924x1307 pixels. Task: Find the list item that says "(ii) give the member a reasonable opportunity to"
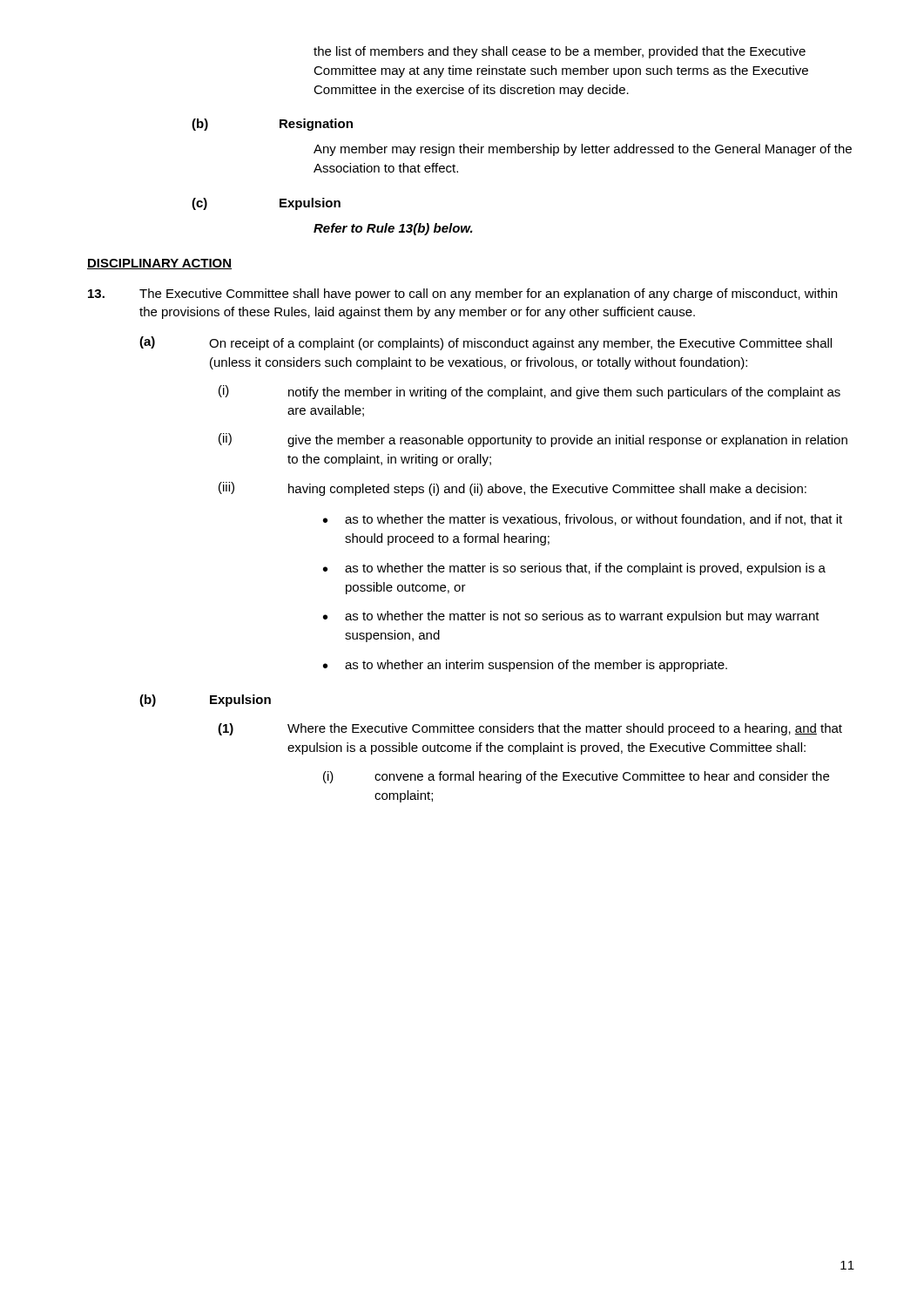pos(536,449)
